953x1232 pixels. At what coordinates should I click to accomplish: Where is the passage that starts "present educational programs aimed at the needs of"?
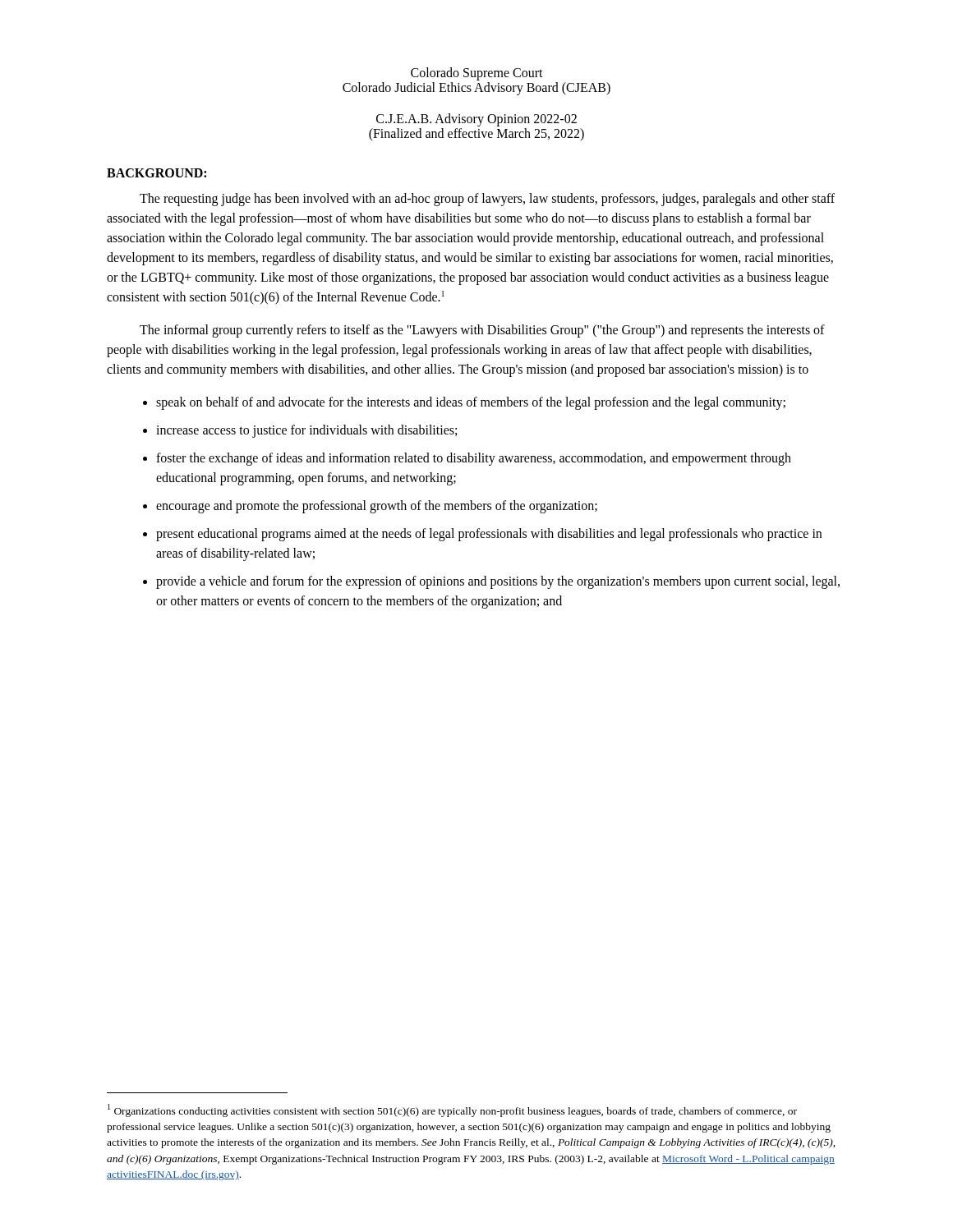(489, 544)
